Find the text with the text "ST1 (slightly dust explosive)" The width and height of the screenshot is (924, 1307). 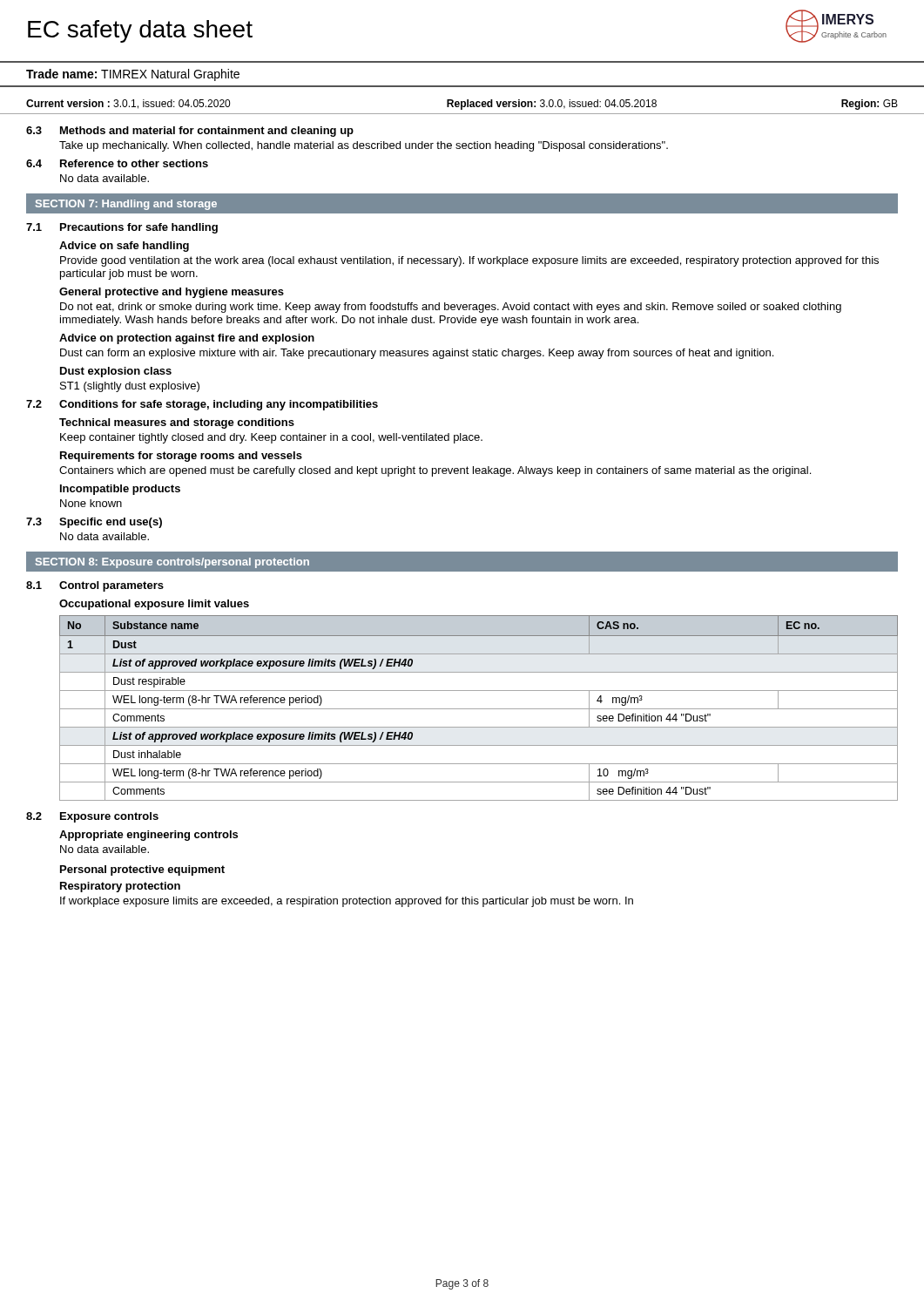130,386
